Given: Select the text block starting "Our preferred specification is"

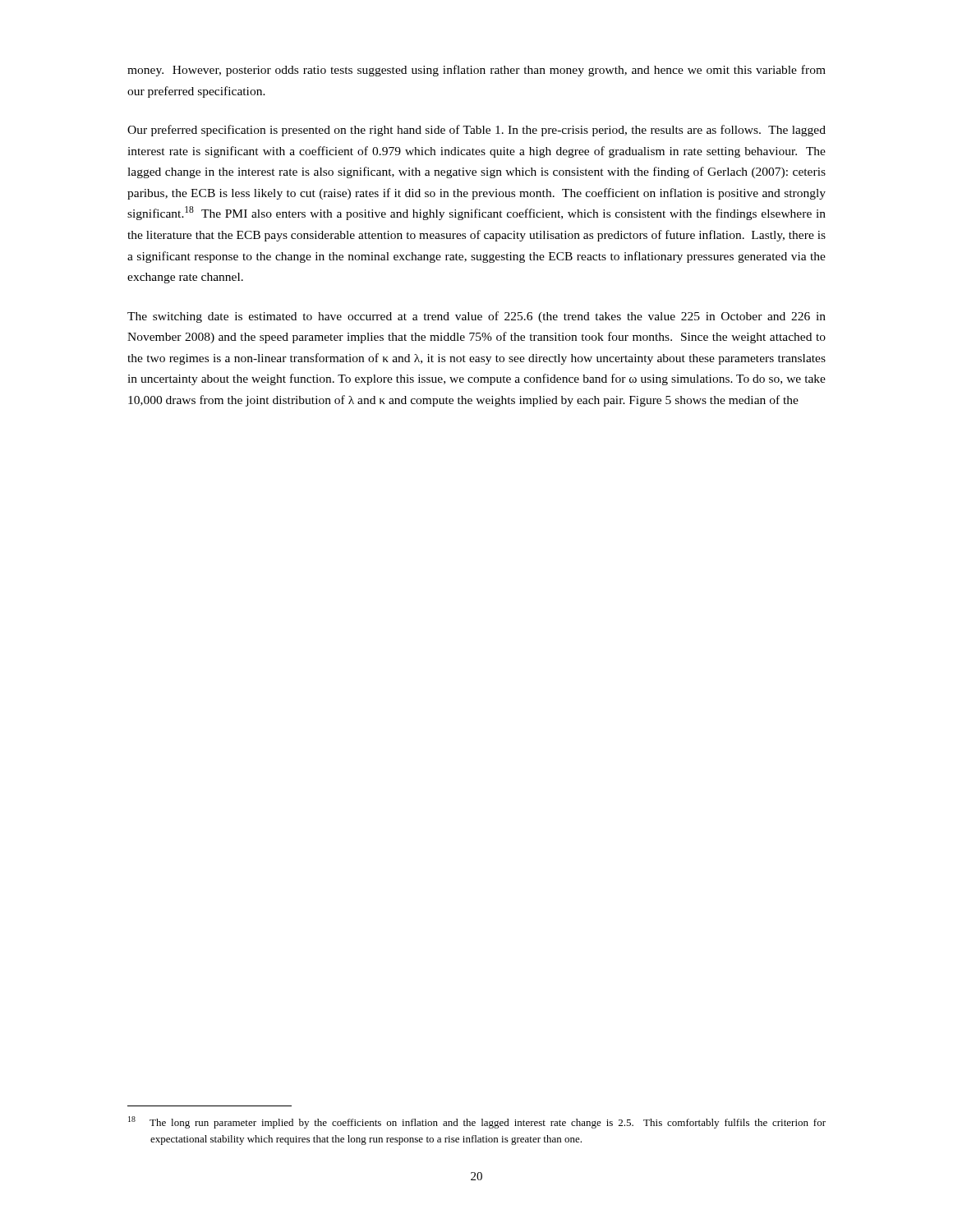Looking at the screenshot, I should [x=476, y=203].
